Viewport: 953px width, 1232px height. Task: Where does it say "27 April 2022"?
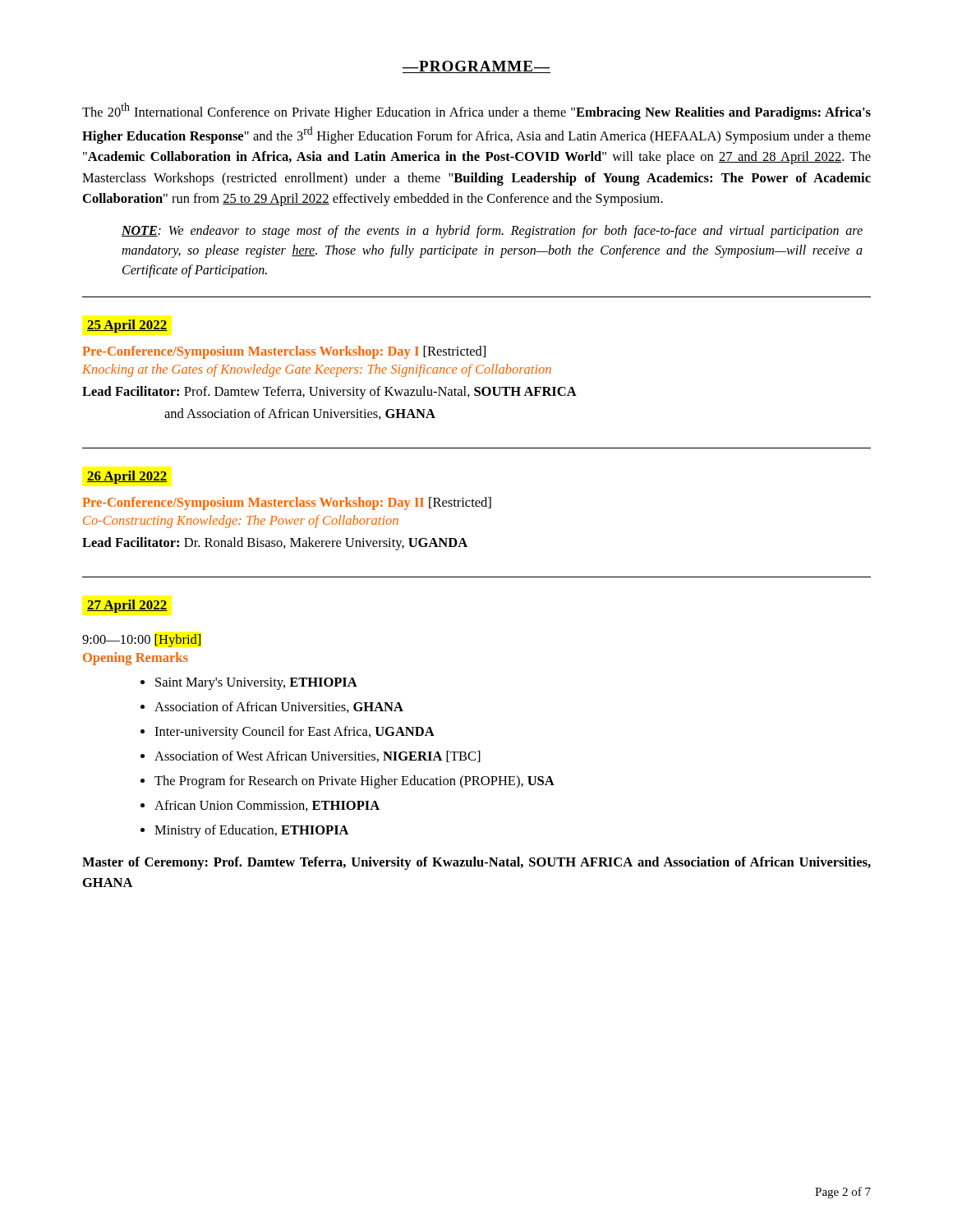pos(127,605)
